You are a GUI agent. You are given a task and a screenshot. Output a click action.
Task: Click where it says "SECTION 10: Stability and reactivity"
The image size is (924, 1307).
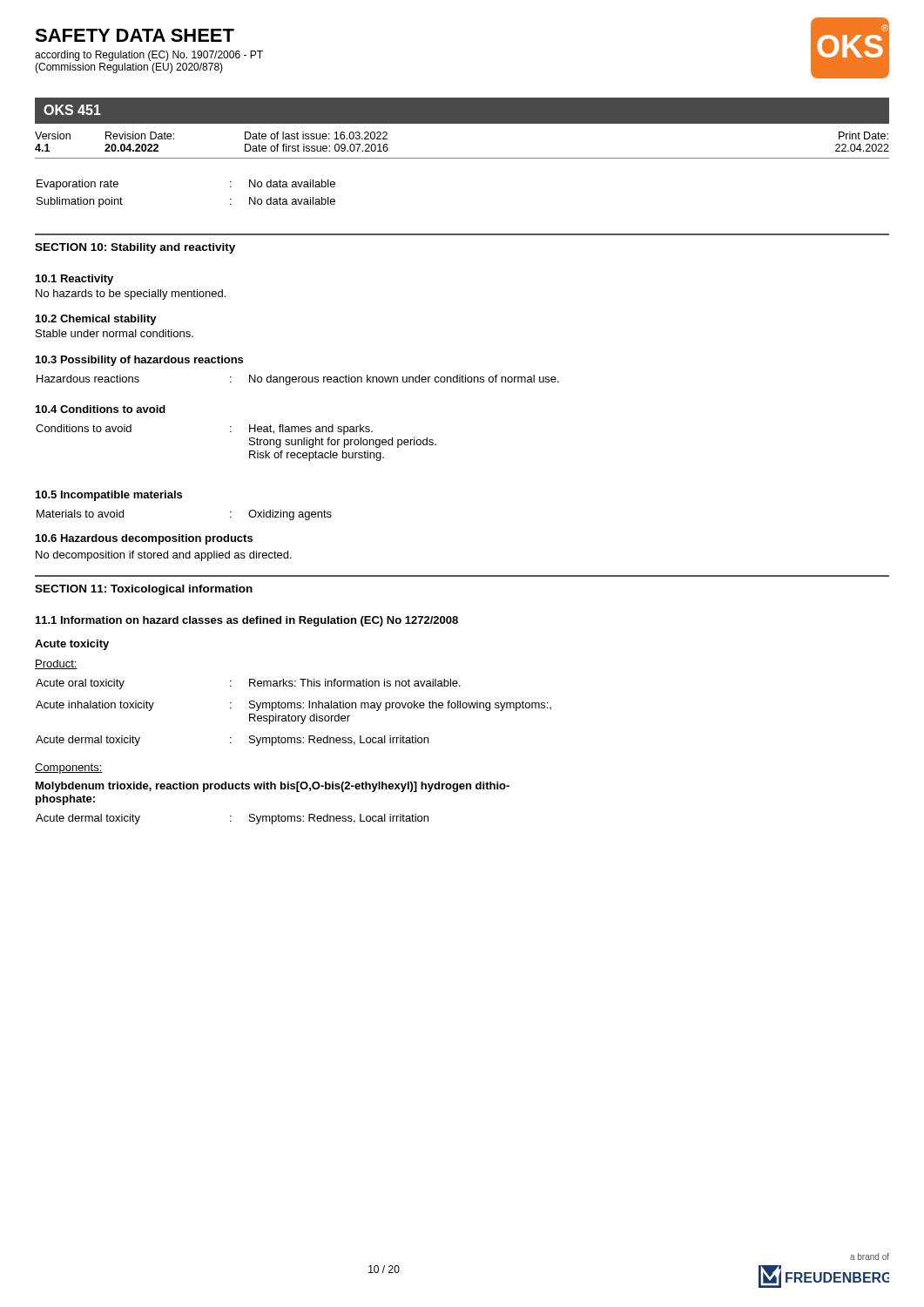[135, 247]
